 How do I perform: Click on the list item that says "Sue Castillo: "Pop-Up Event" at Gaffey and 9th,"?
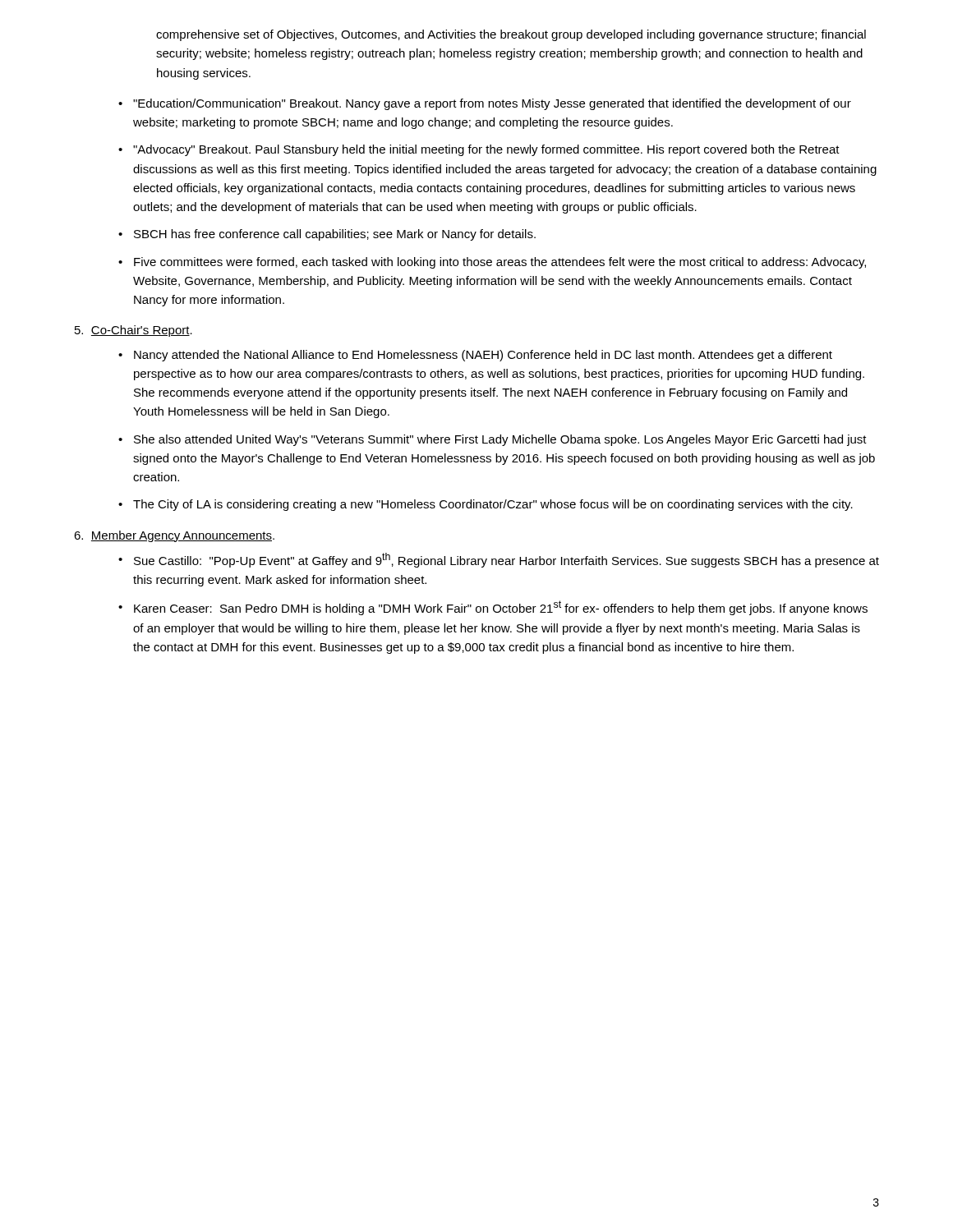[x=506, y=569]
